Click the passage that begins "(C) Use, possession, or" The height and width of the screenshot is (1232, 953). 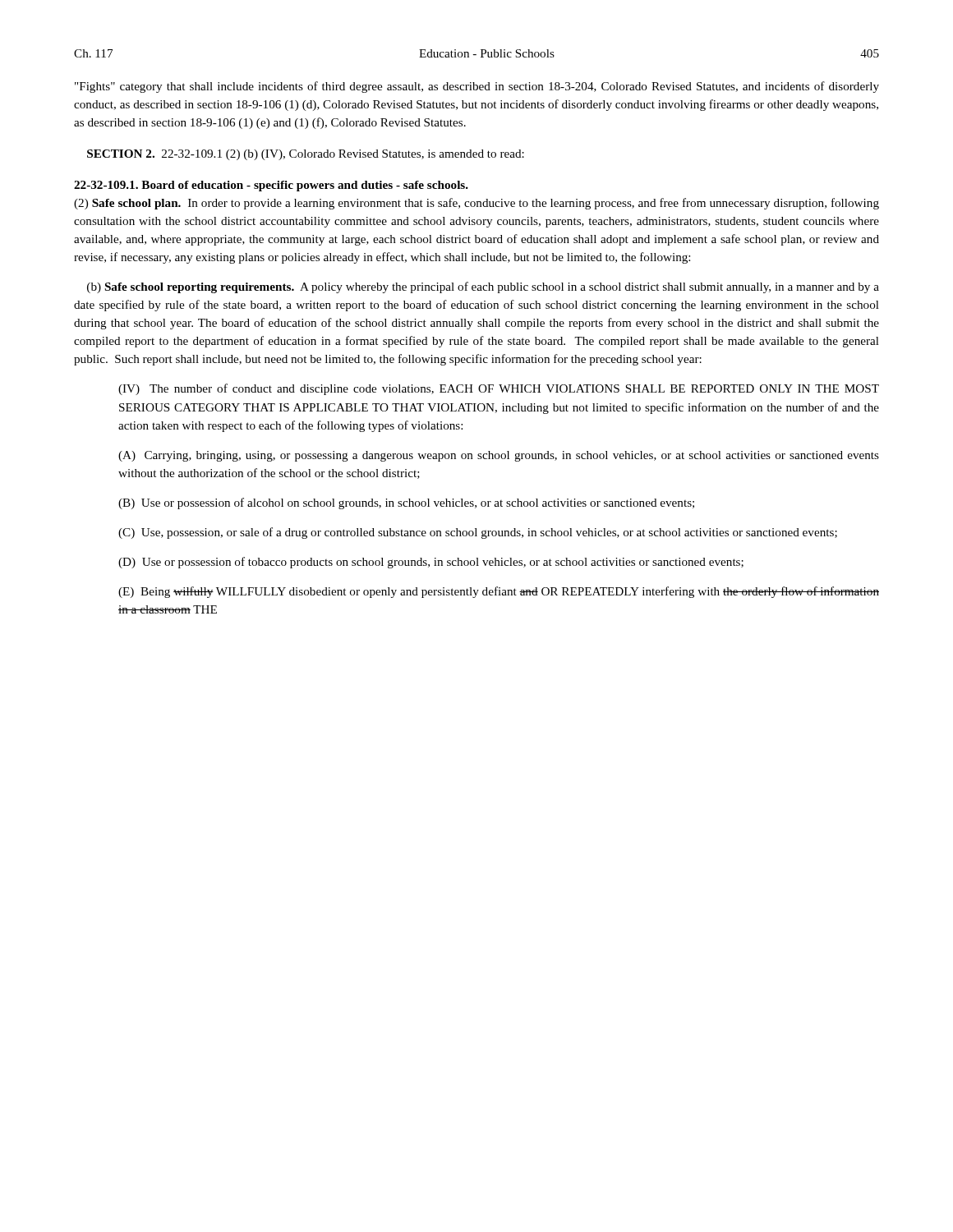click(x=478, y=532)
